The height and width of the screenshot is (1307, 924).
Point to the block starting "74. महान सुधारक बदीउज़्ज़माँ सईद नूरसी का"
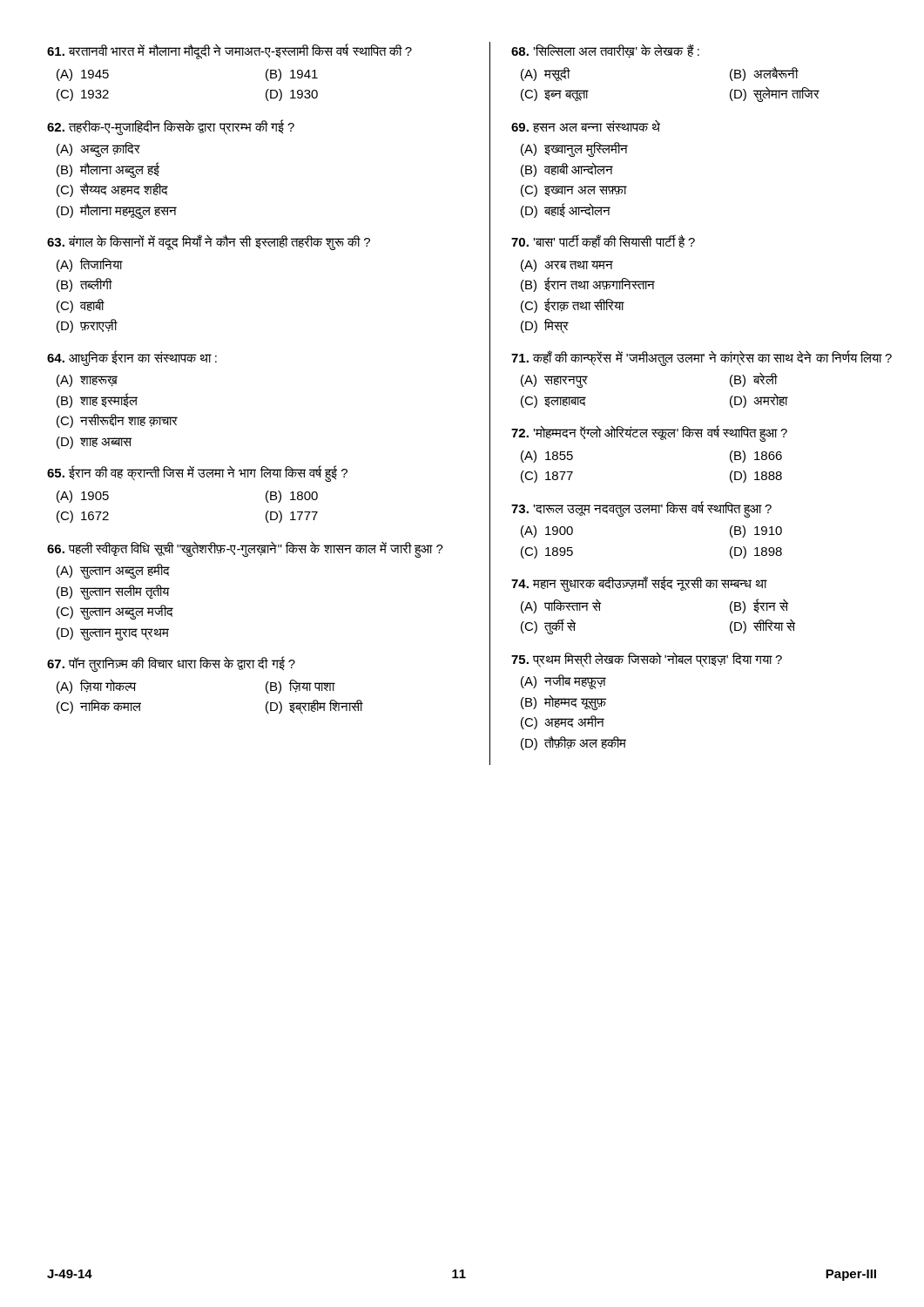point(718,606)
